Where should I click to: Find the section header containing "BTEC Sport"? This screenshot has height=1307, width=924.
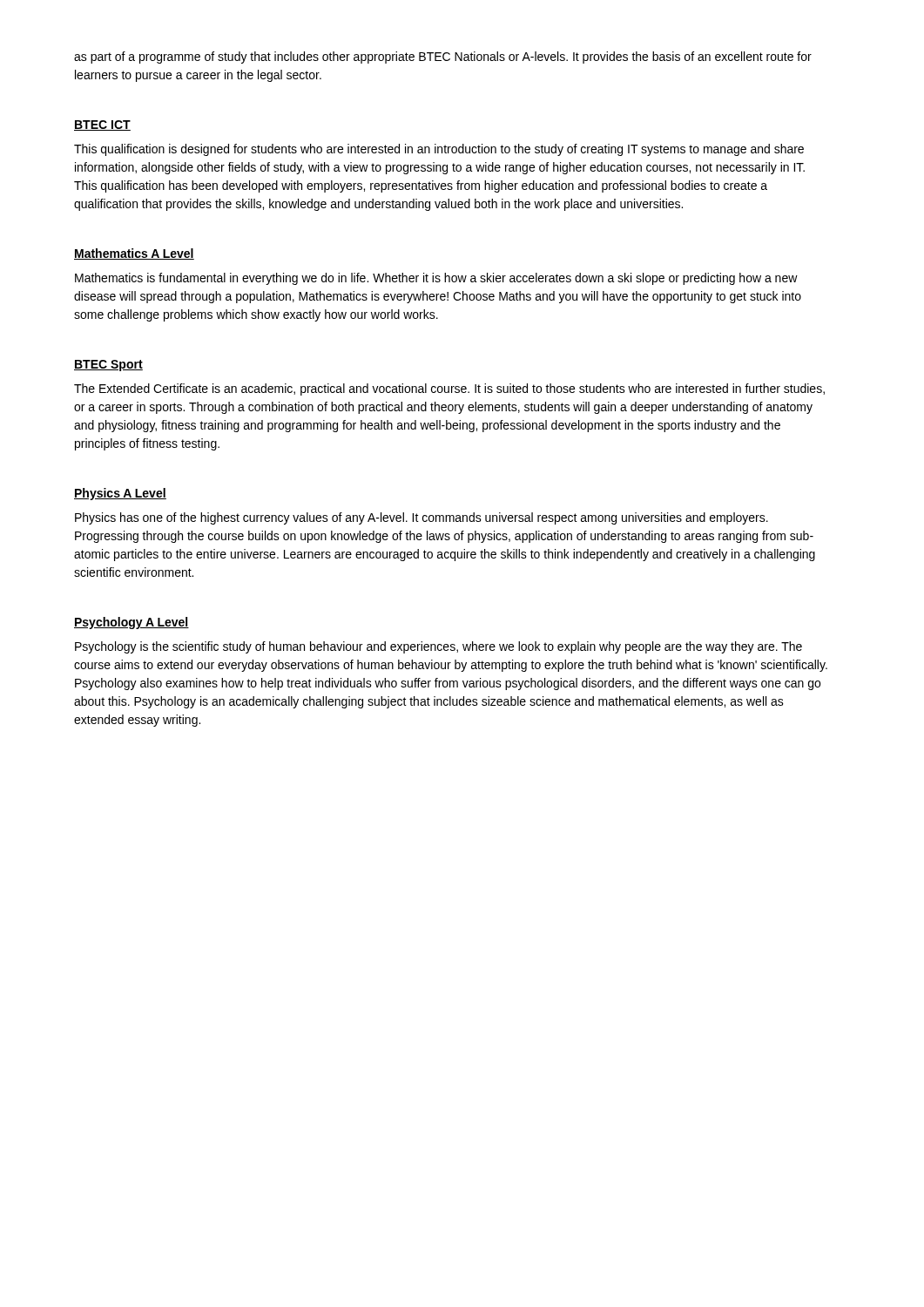click(108, 364)
